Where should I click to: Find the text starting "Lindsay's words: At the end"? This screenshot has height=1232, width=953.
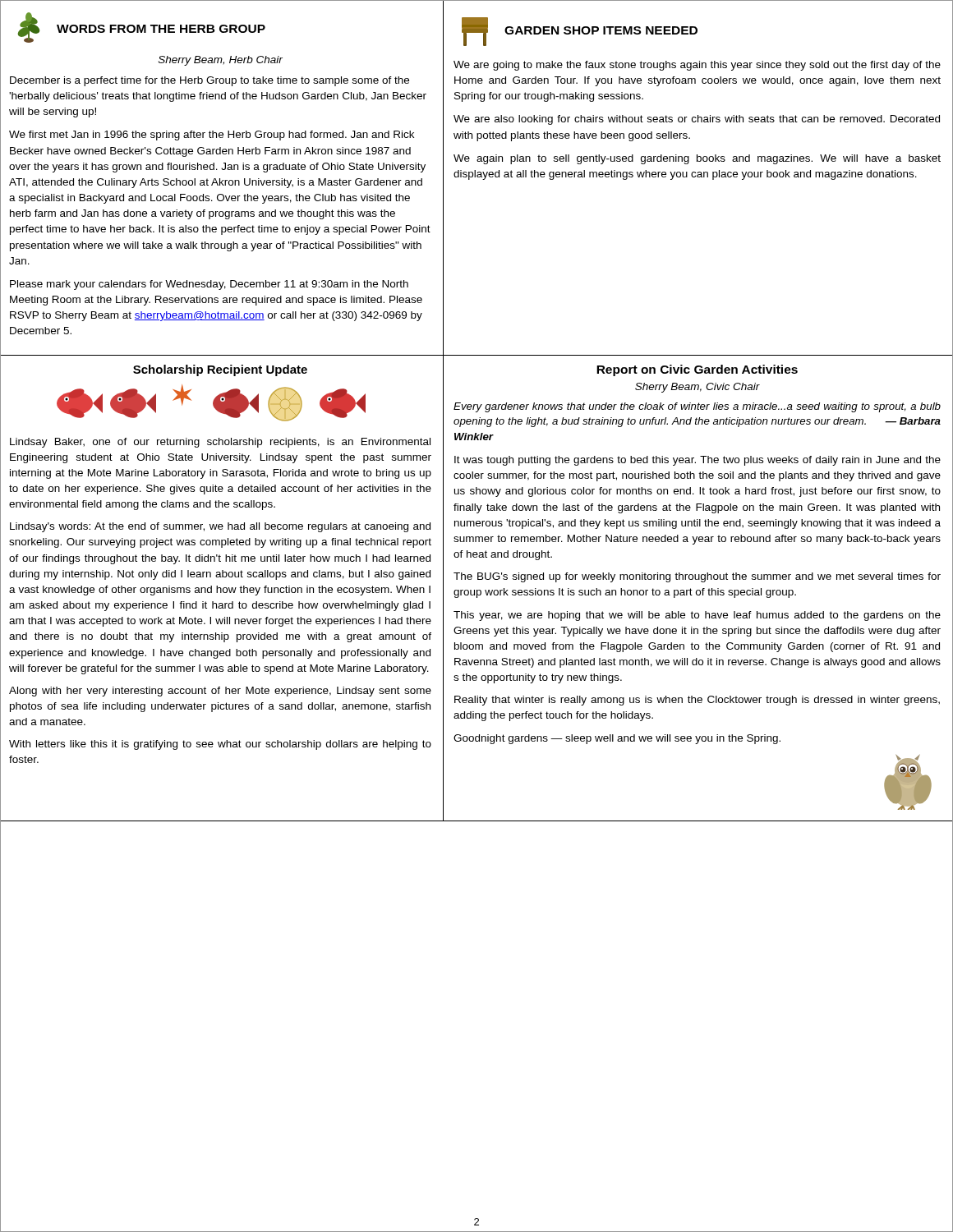pos(220,597)
